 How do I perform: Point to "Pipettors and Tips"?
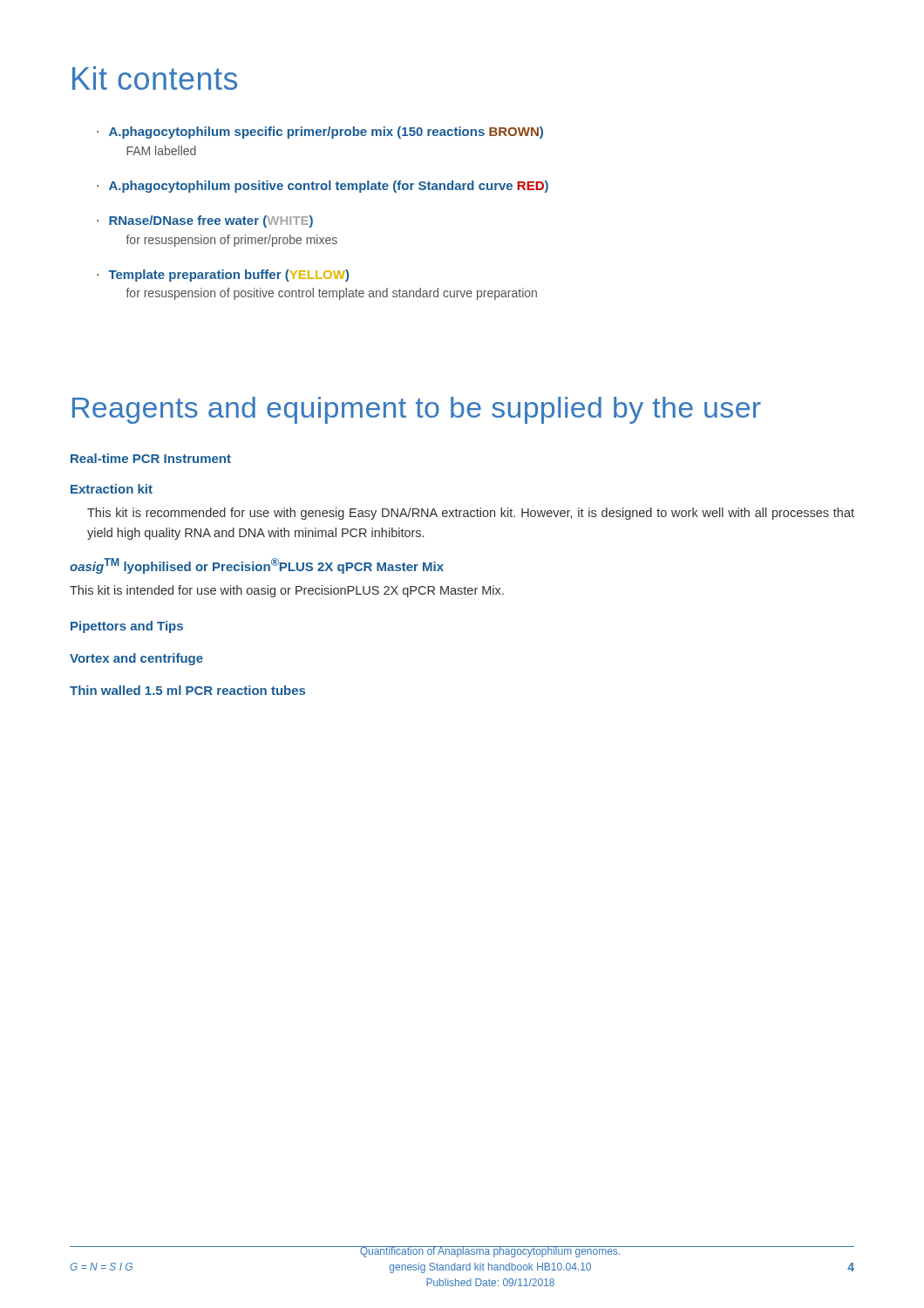coord(127,627)
